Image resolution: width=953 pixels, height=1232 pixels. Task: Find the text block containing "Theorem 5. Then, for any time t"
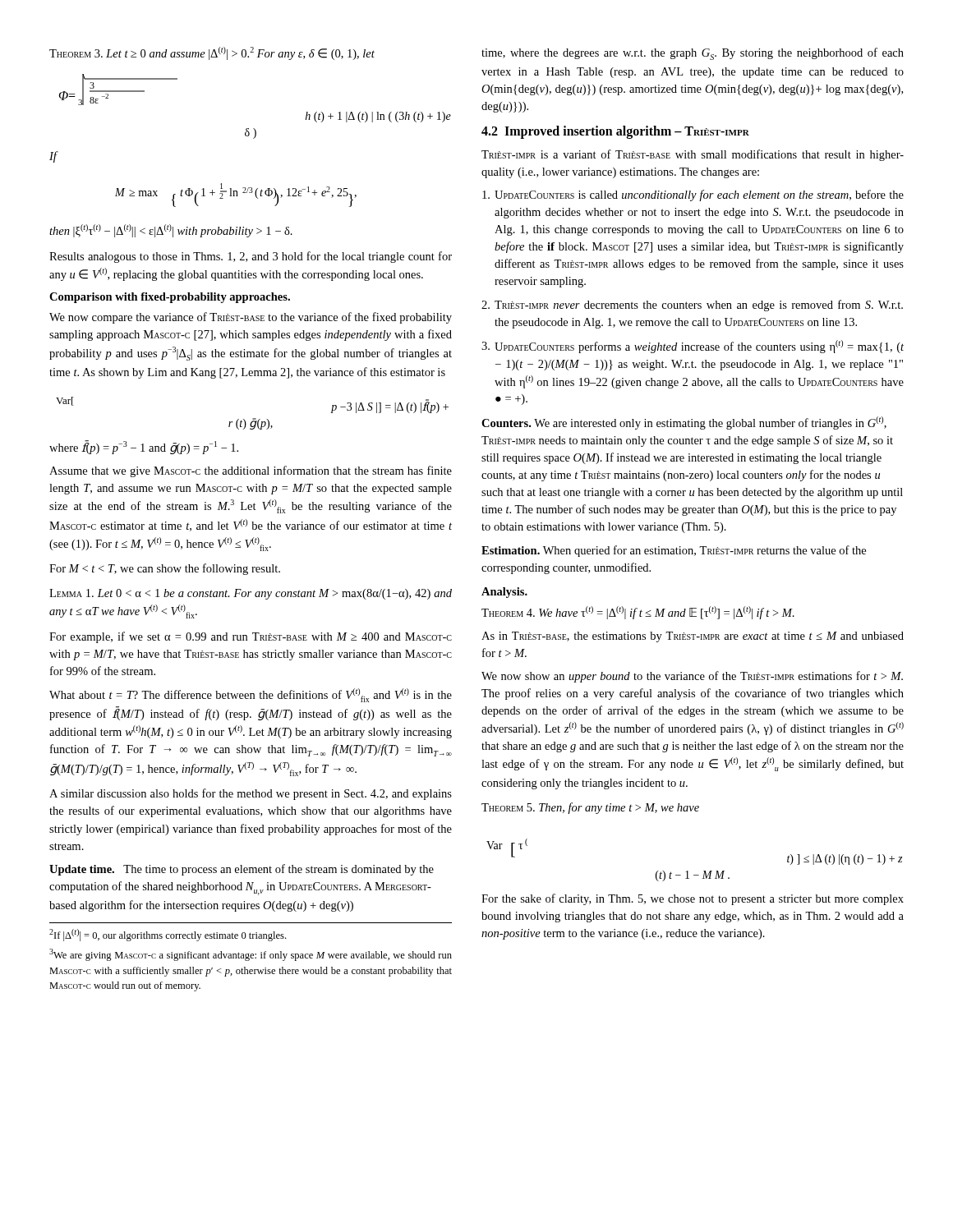tap(590, 808)
